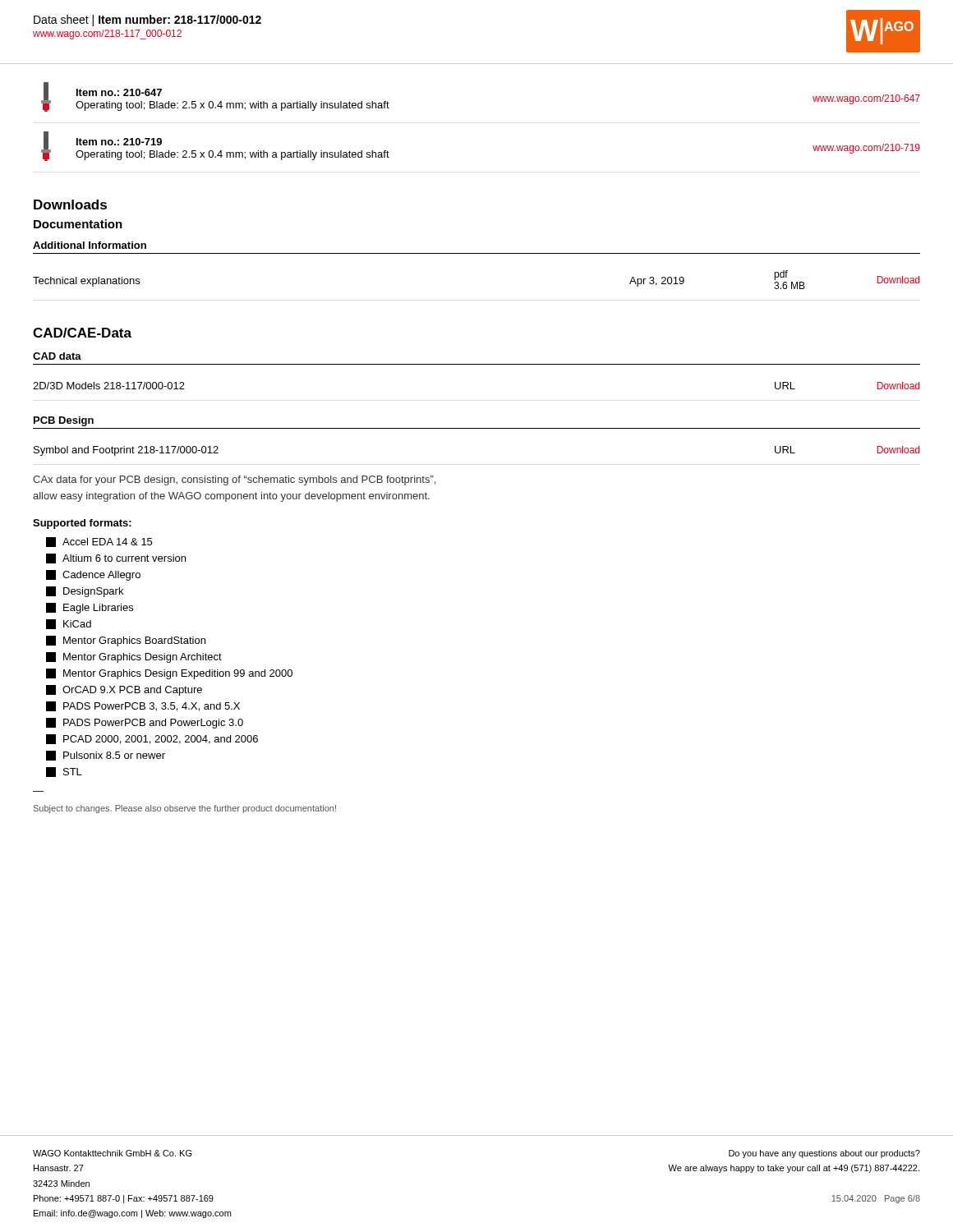
Task: Find the table that mentions "2D/3D Models 218-117/000-012"
Action: (x=476, y=386)
